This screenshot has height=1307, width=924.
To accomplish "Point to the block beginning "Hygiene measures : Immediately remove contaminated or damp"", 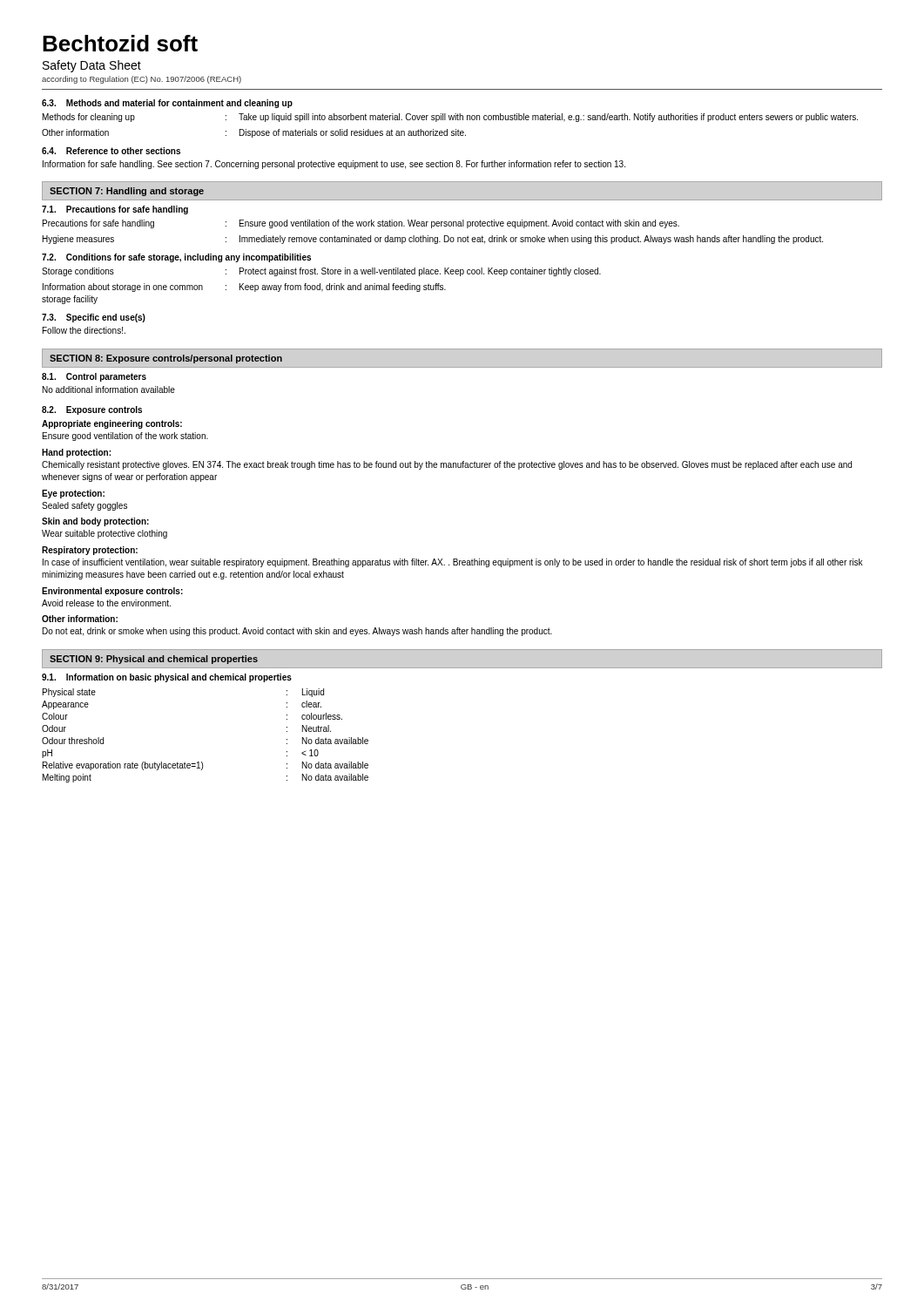I will pos(462,240).
